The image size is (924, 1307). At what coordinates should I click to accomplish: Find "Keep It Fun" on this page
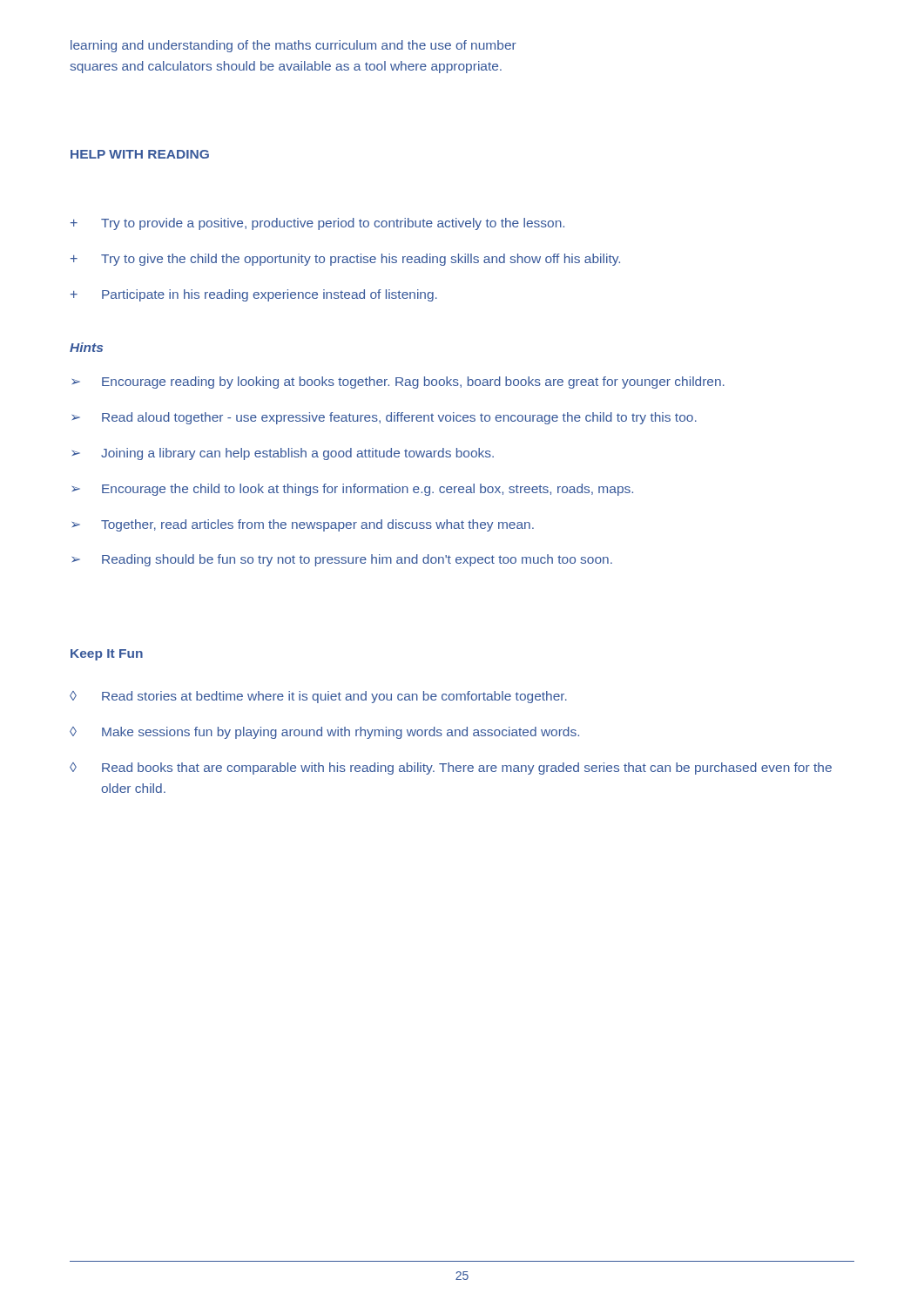(x=106, y=653)
